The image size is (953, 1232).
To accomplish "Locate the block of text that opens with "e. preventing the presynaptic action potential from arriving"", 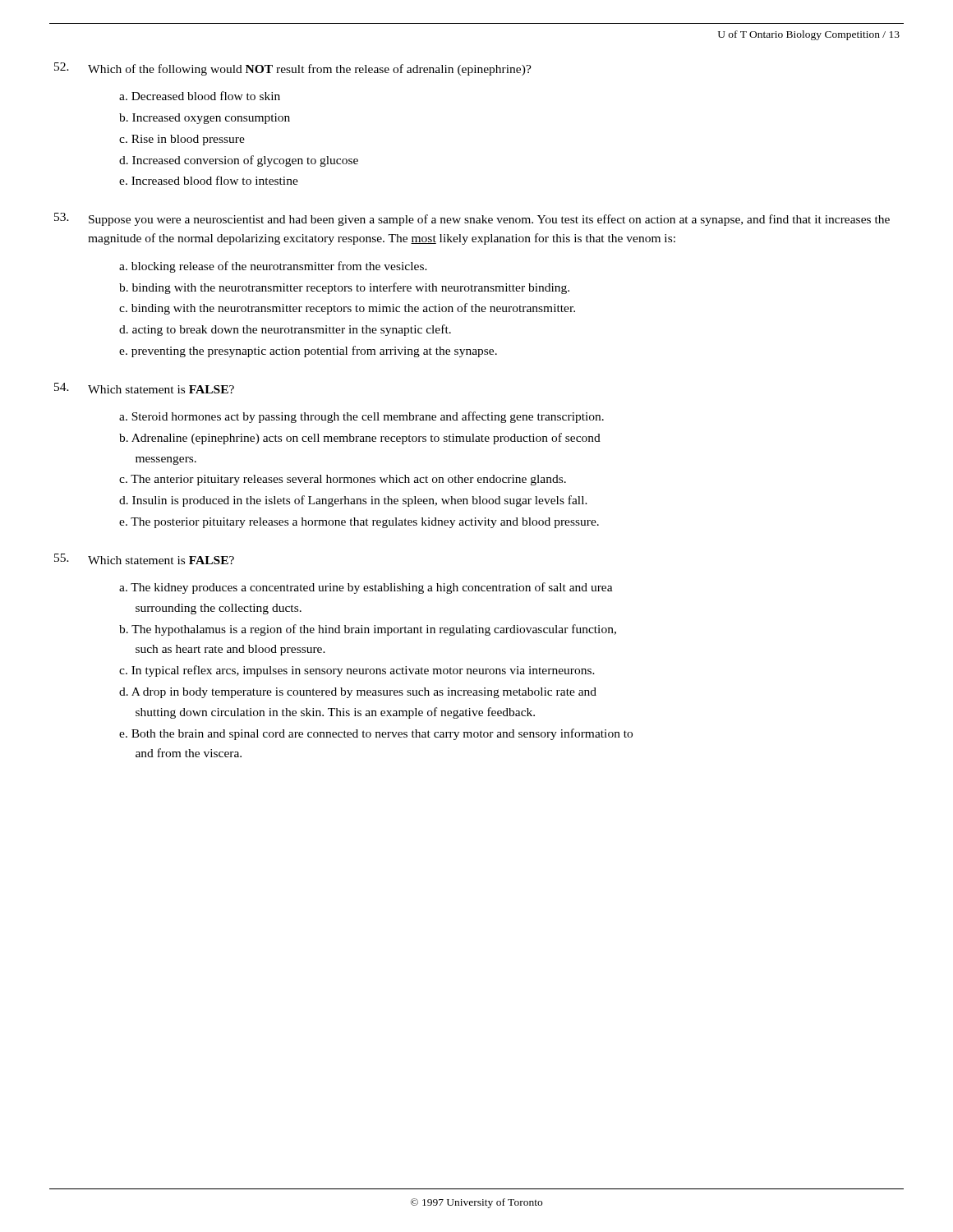I will point(308,350).
